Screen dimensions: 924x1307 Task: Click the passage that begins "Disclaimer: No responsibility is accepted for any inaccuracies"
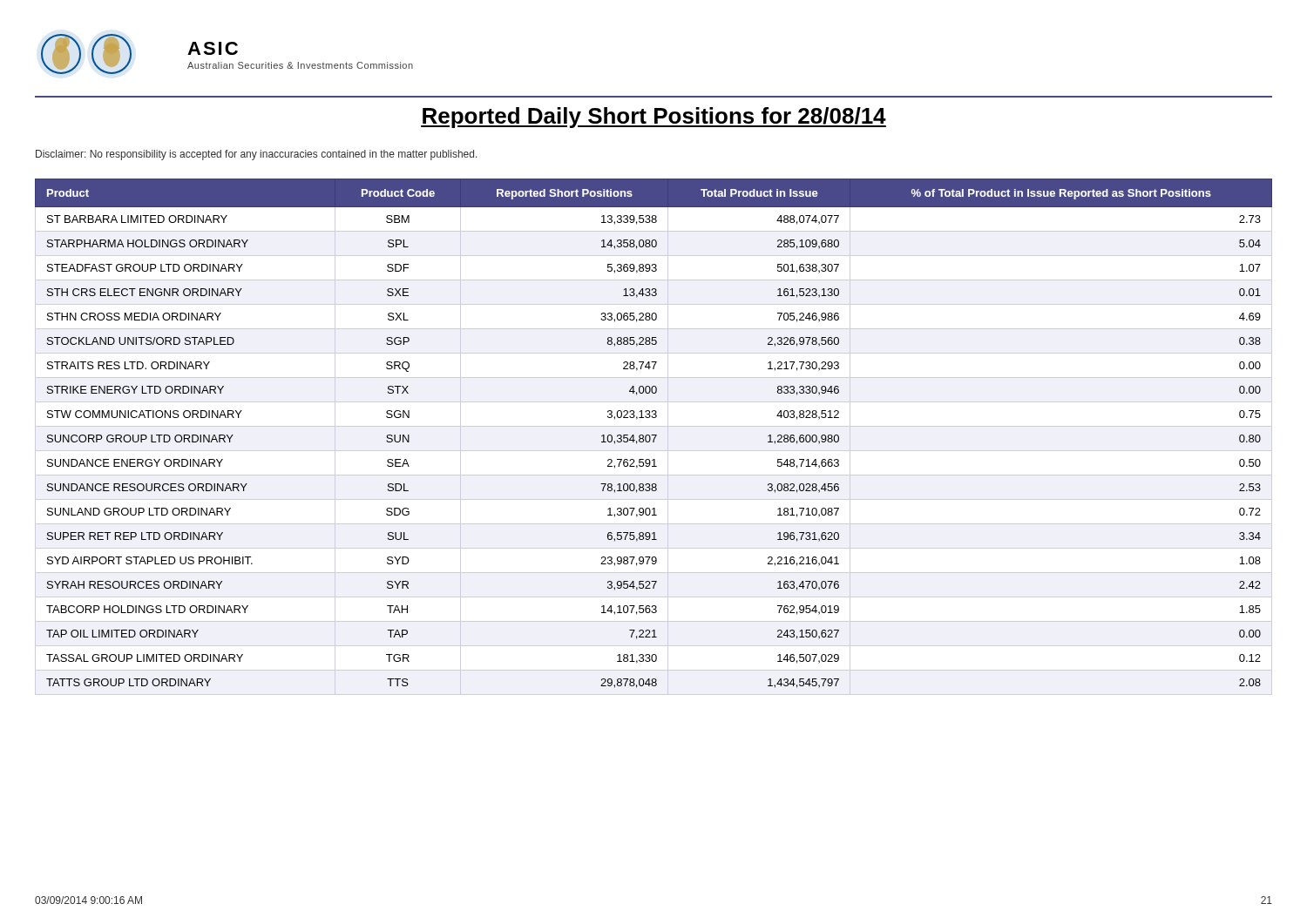(256, 154)
